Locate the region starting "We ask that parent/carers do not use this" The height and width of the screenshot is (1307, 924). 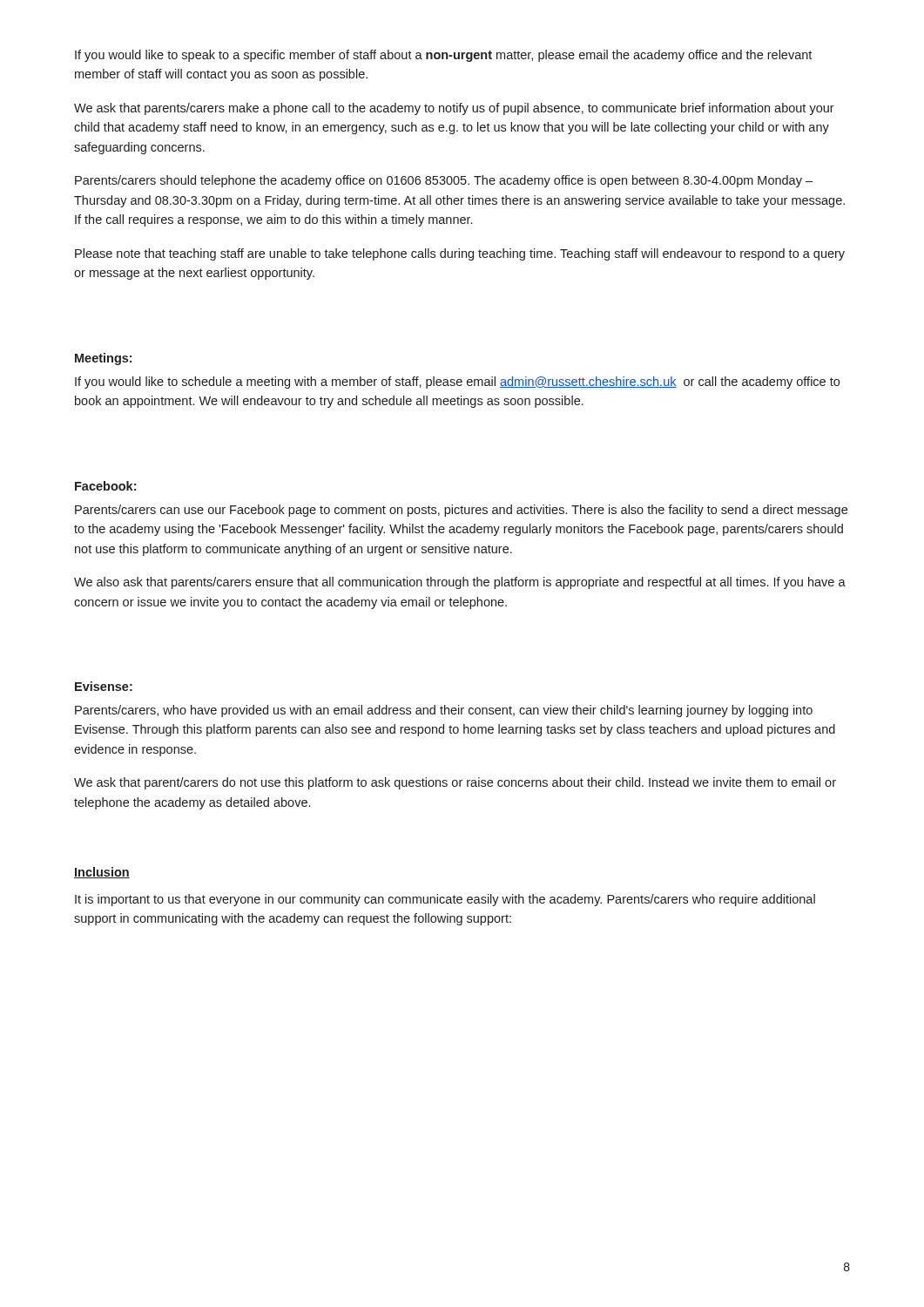[x=455, y=793]
